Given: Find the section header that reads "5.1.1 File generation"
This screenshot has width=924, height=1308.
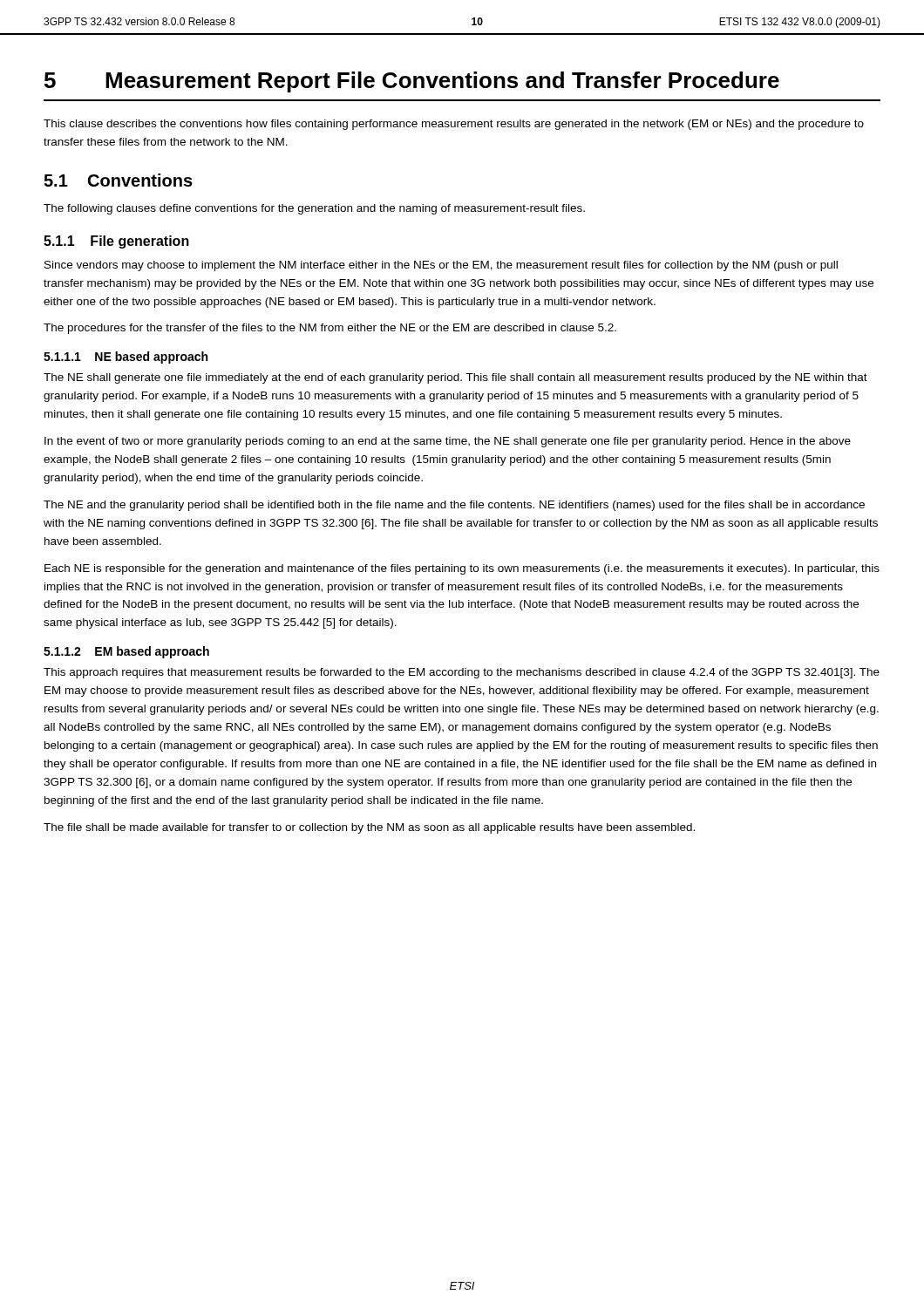Looking at the screenshot, I should point(116,241).
